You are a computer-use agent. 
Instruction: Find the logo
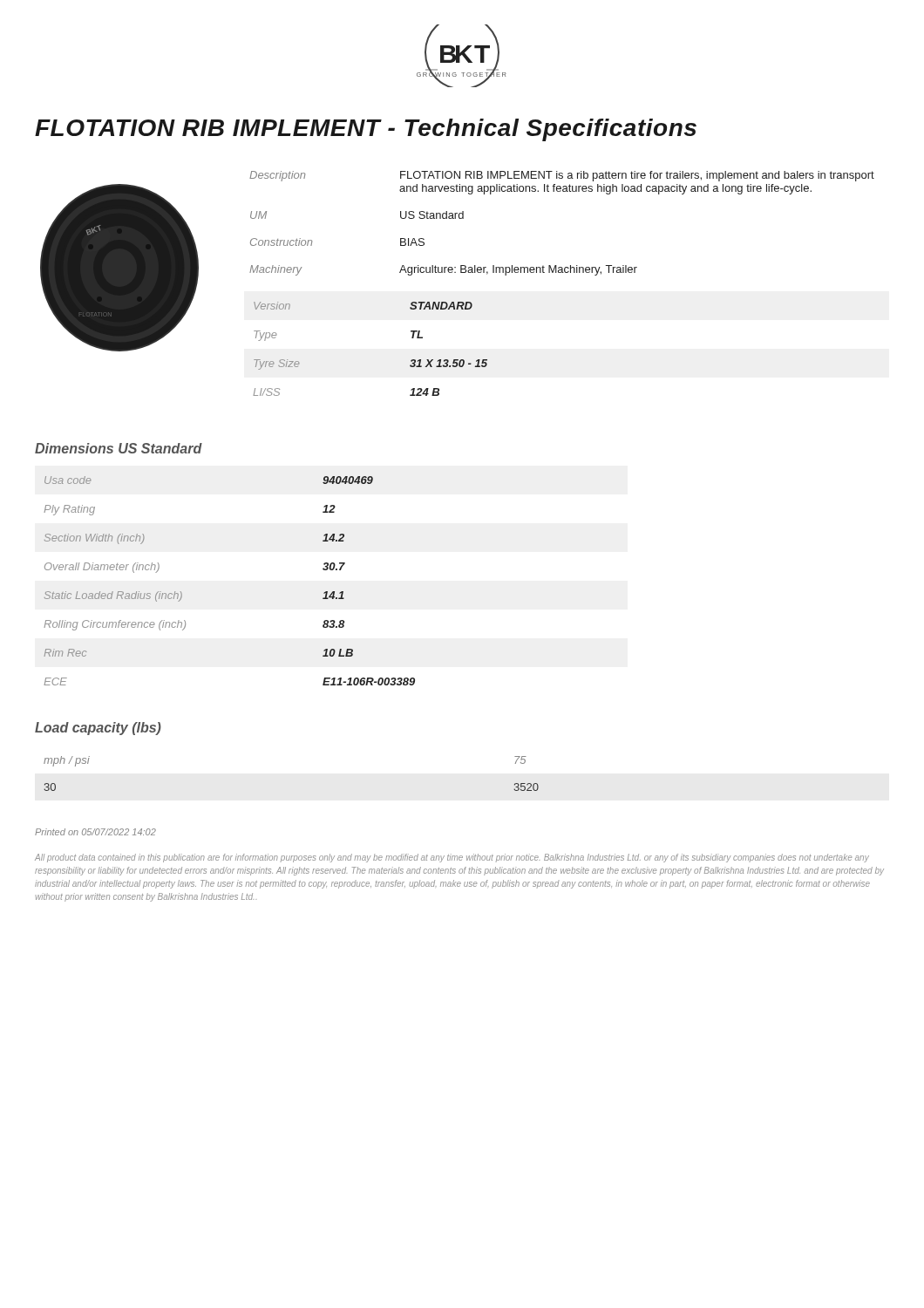462,45
